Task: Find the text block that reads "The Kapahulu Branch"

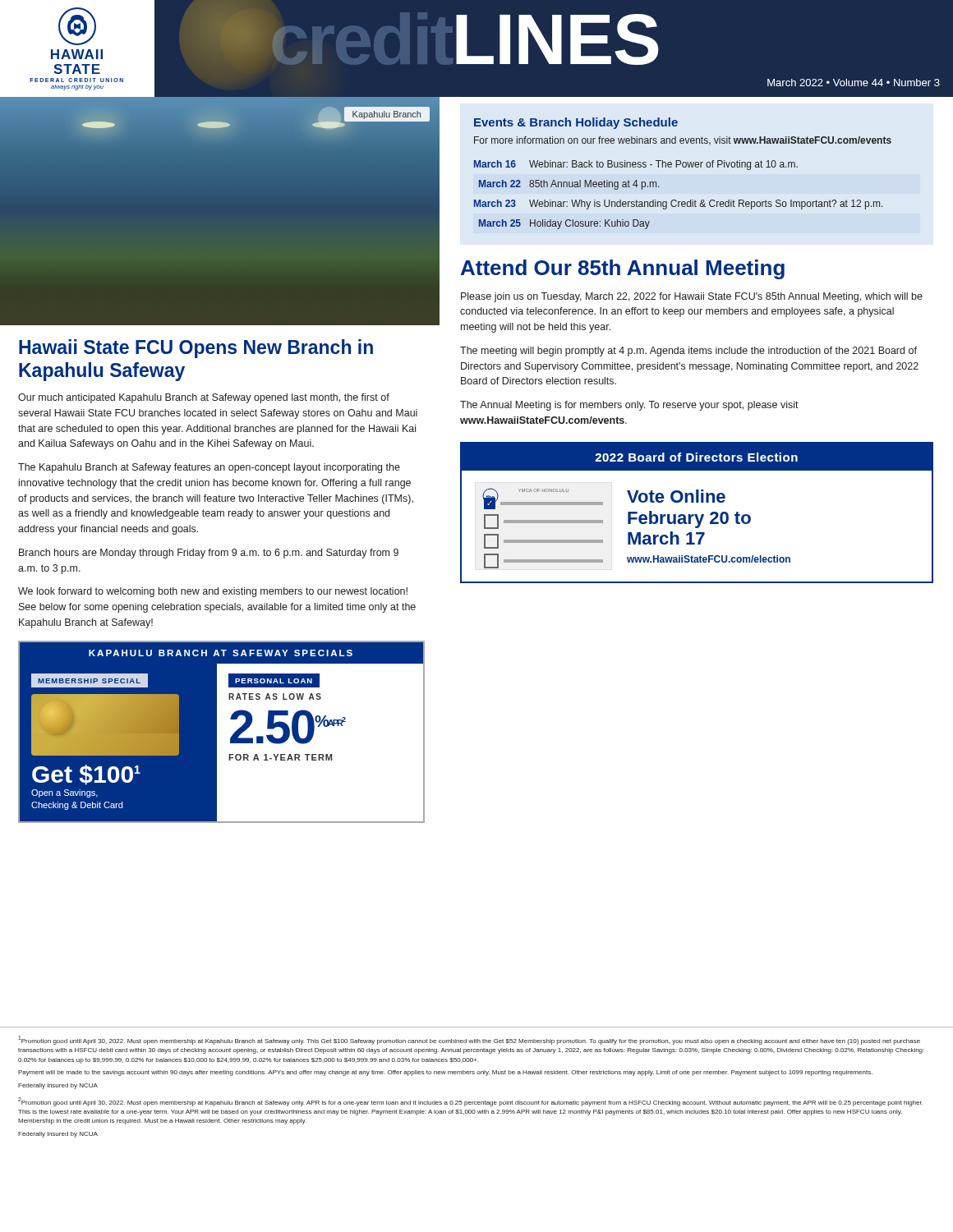Action: click(216, 498)
